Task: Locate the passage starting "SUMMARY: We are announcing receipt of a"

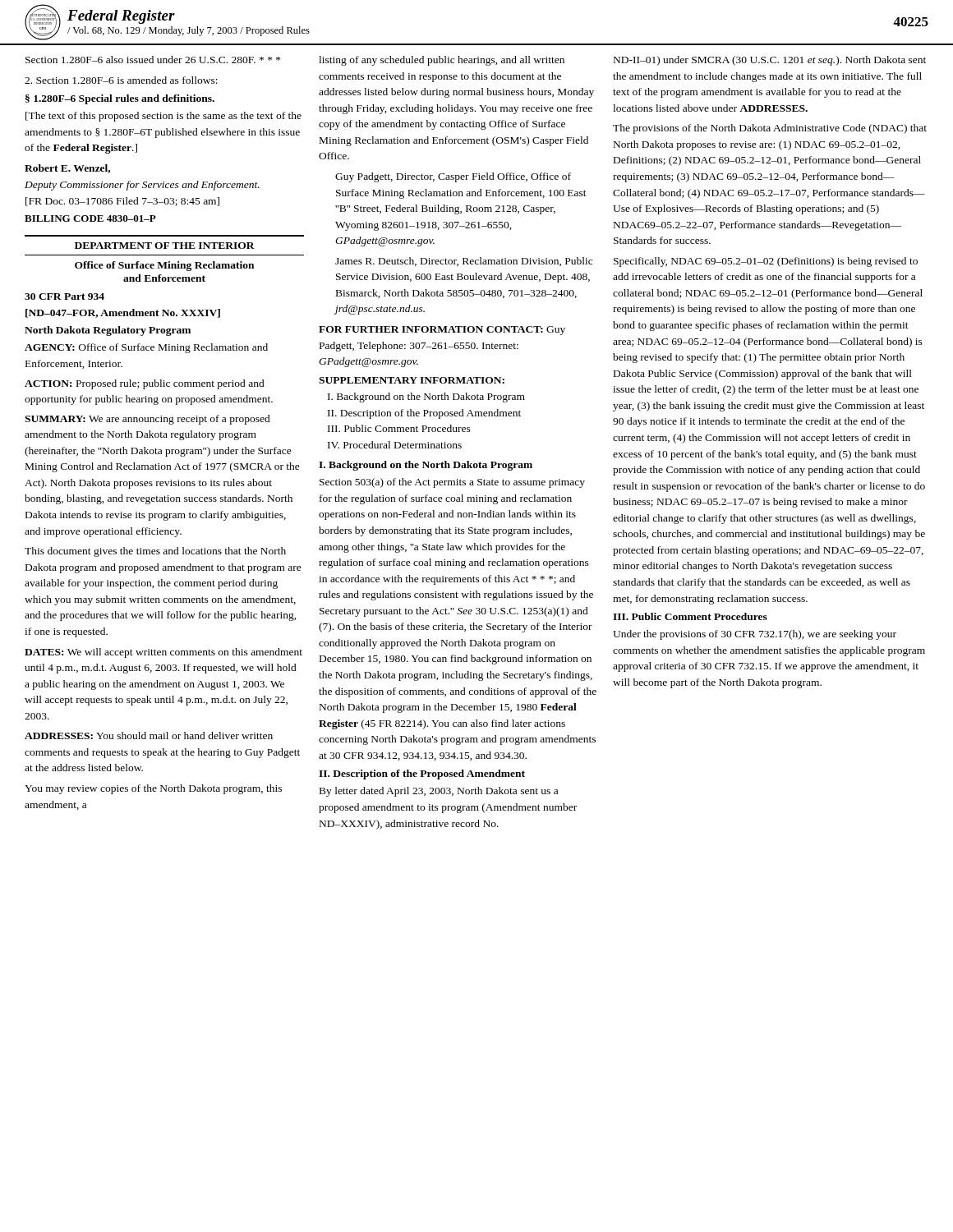Action: tap(162, 474)
